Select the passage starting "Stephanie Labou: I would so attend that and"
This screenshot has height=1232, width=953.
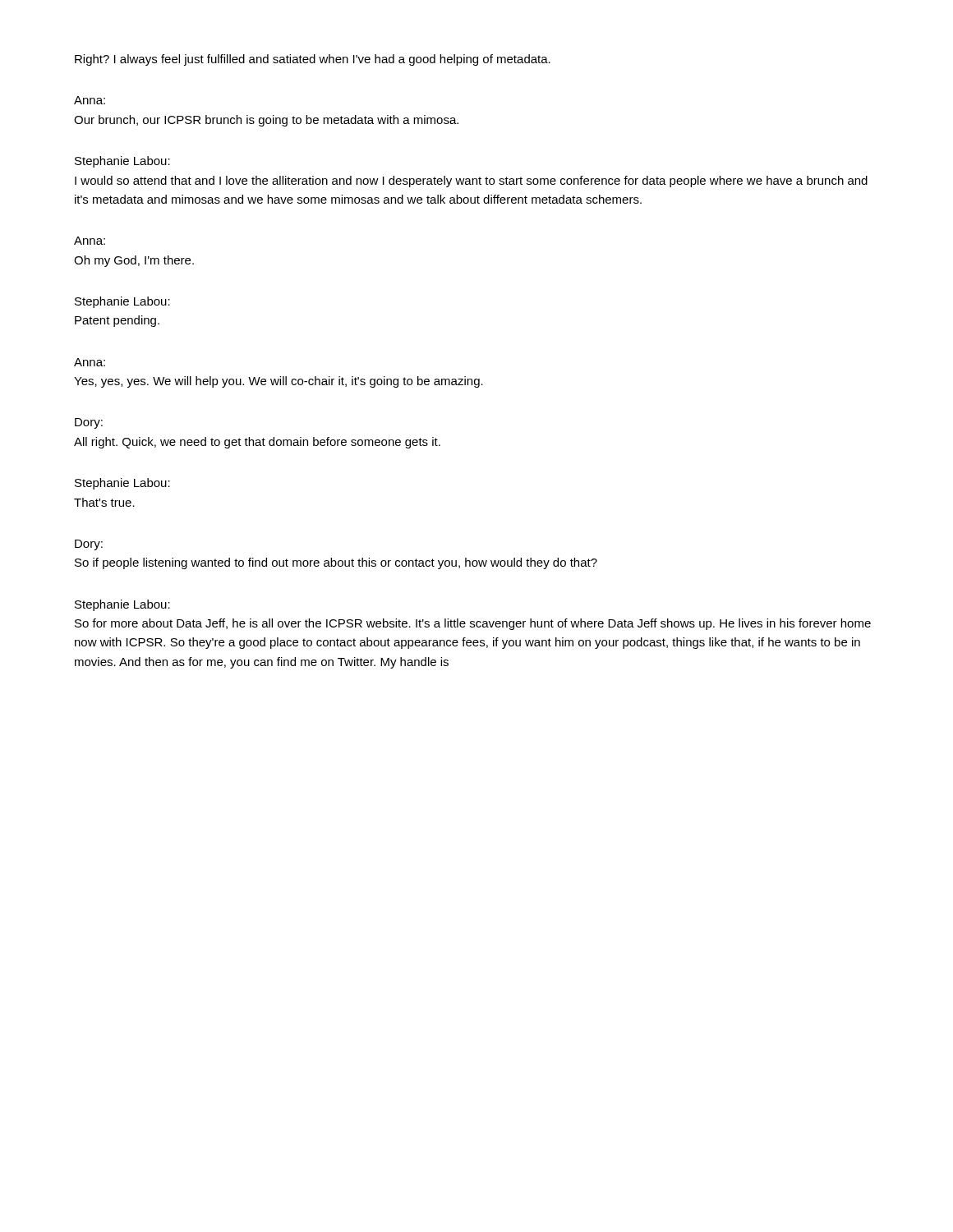pos(476,180)
